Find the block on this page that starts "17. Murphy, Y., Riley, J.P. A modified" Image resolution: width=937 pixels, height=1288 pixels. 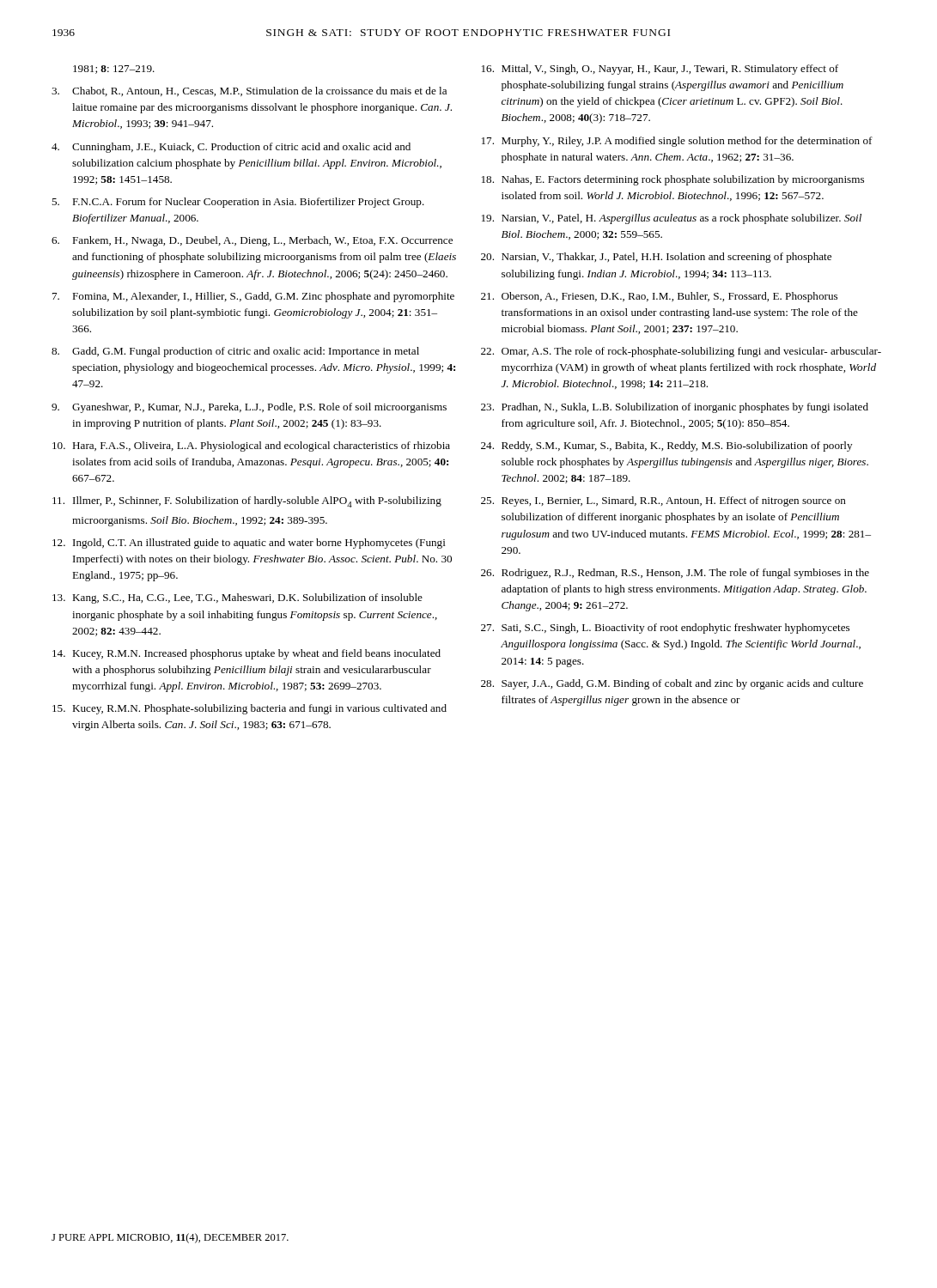683,148
